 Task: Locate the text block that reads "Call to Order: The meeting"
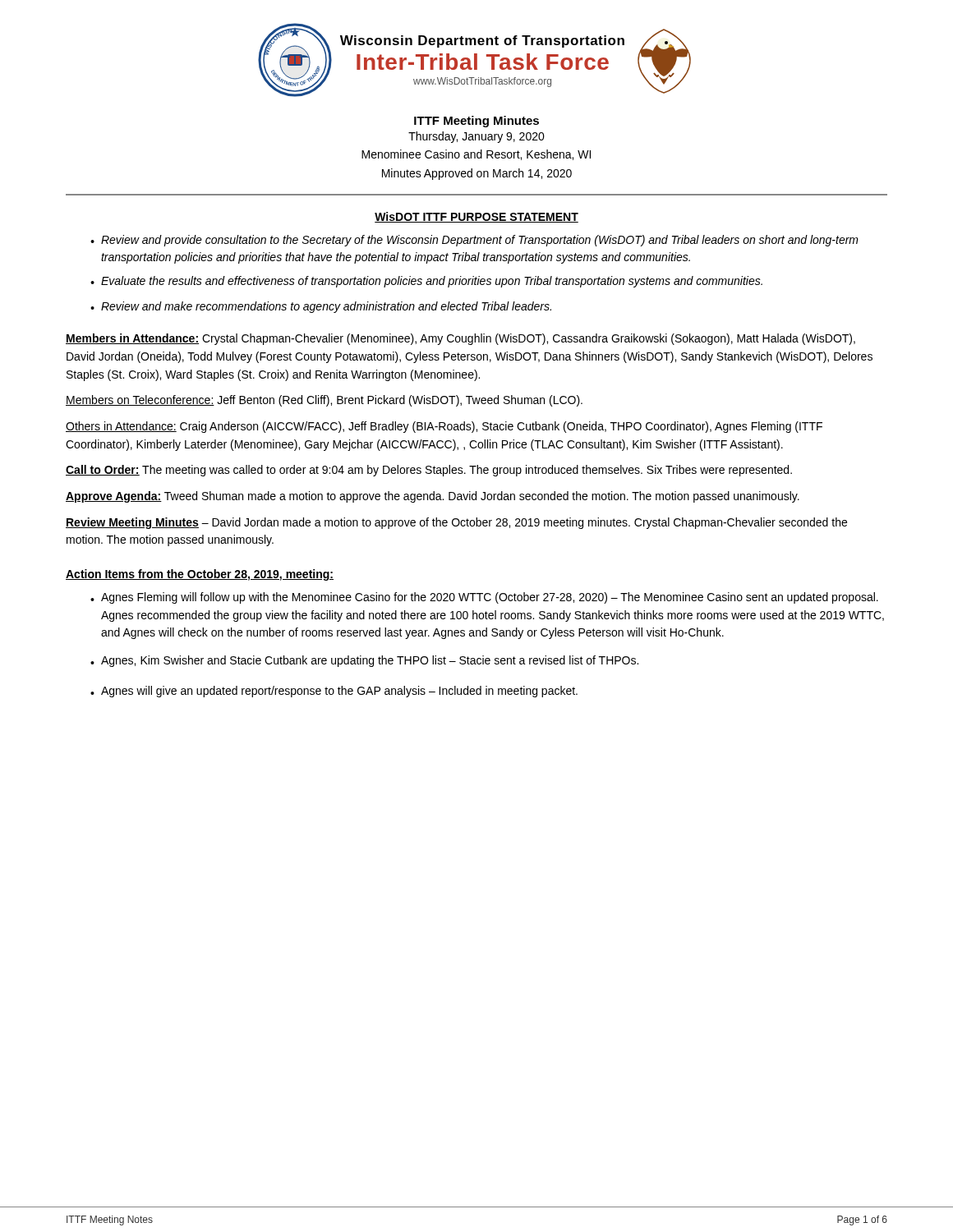429,470
